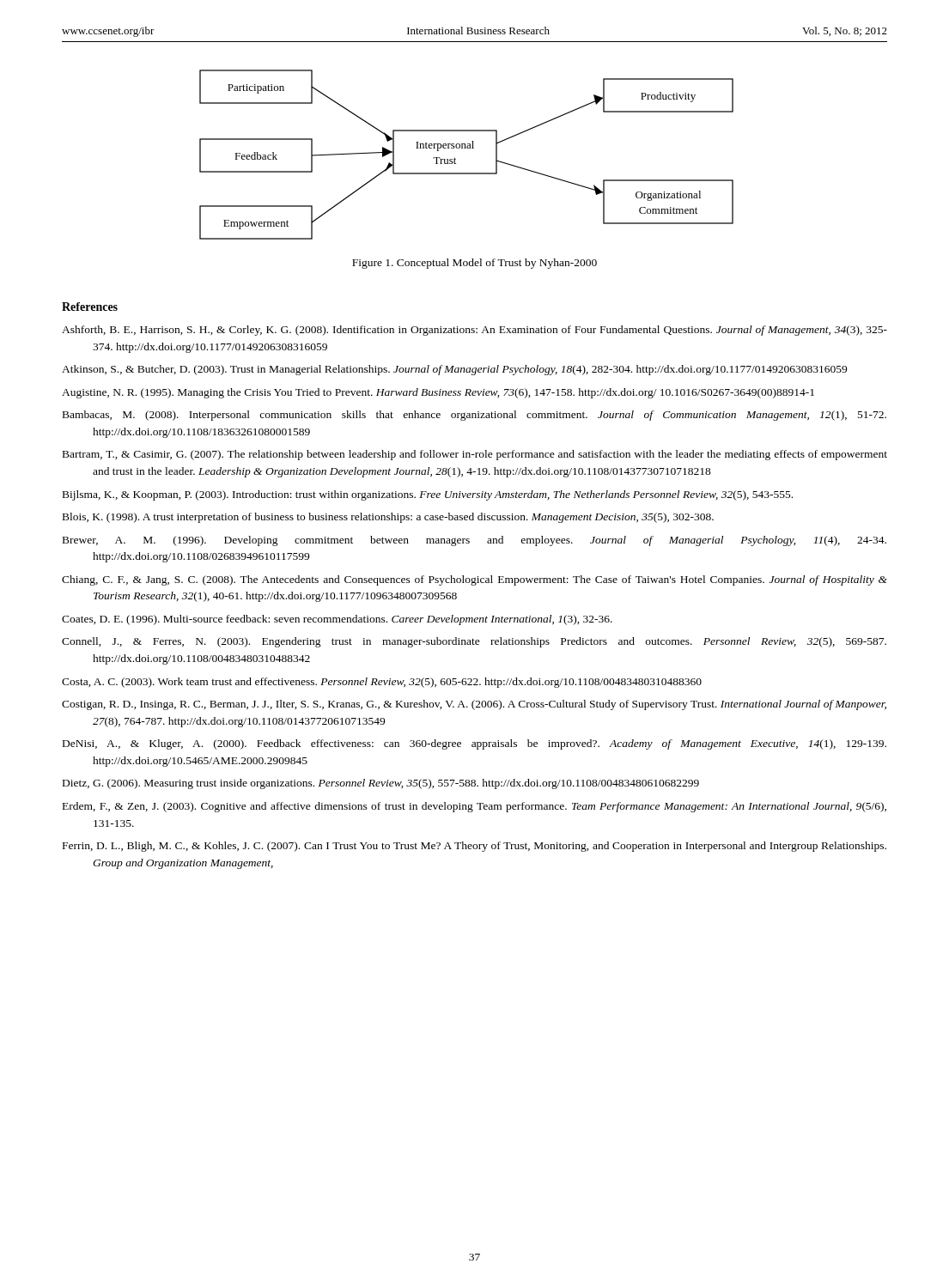This screenshot has height=1288, width=949.
Task: Locate the block of text that opens with "DeNisi, A., & Kluger, A."
Action: tap(474, 752)
